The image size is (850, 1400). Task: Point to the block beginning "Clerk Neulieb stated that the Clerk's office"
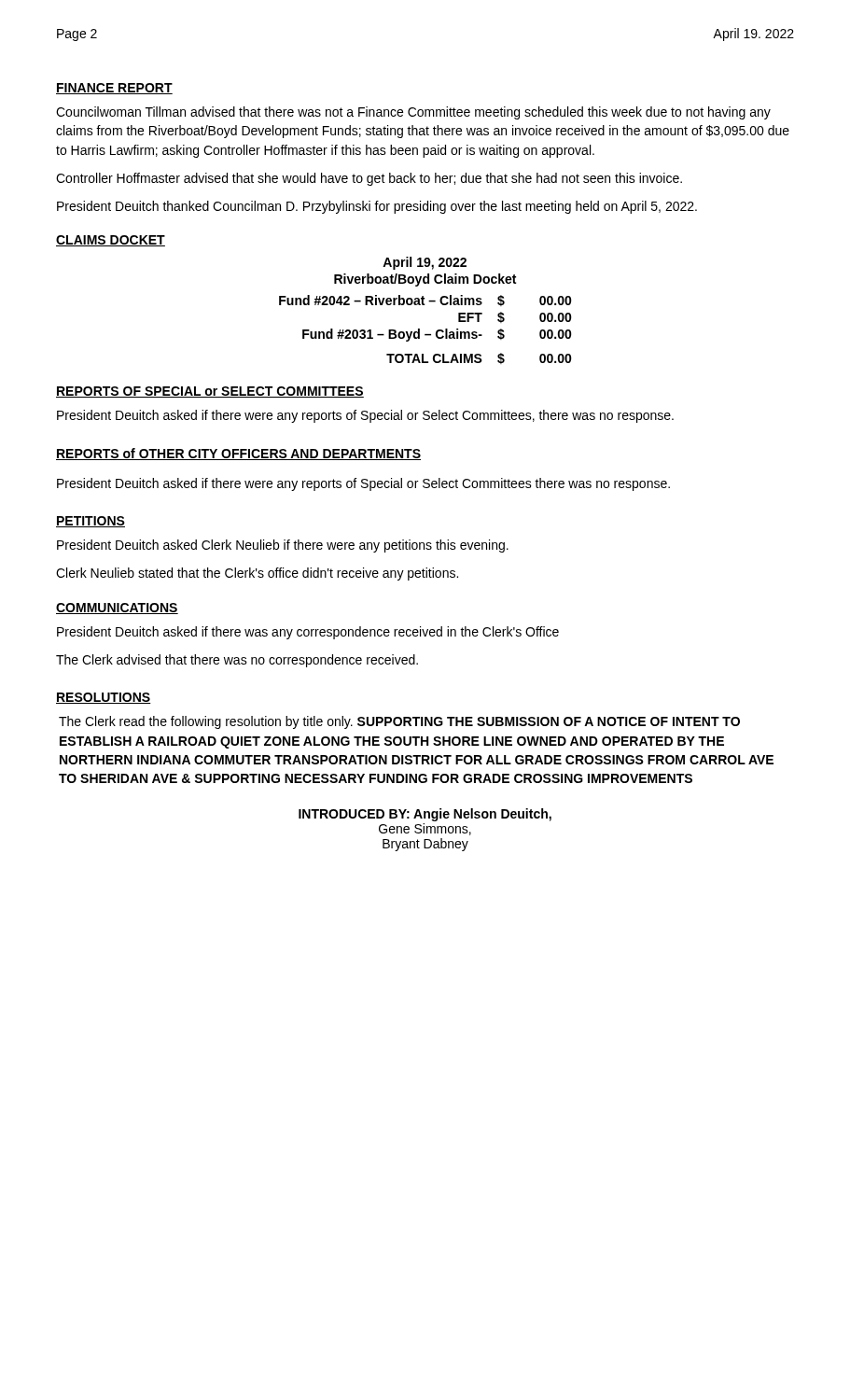click(258, 573)
